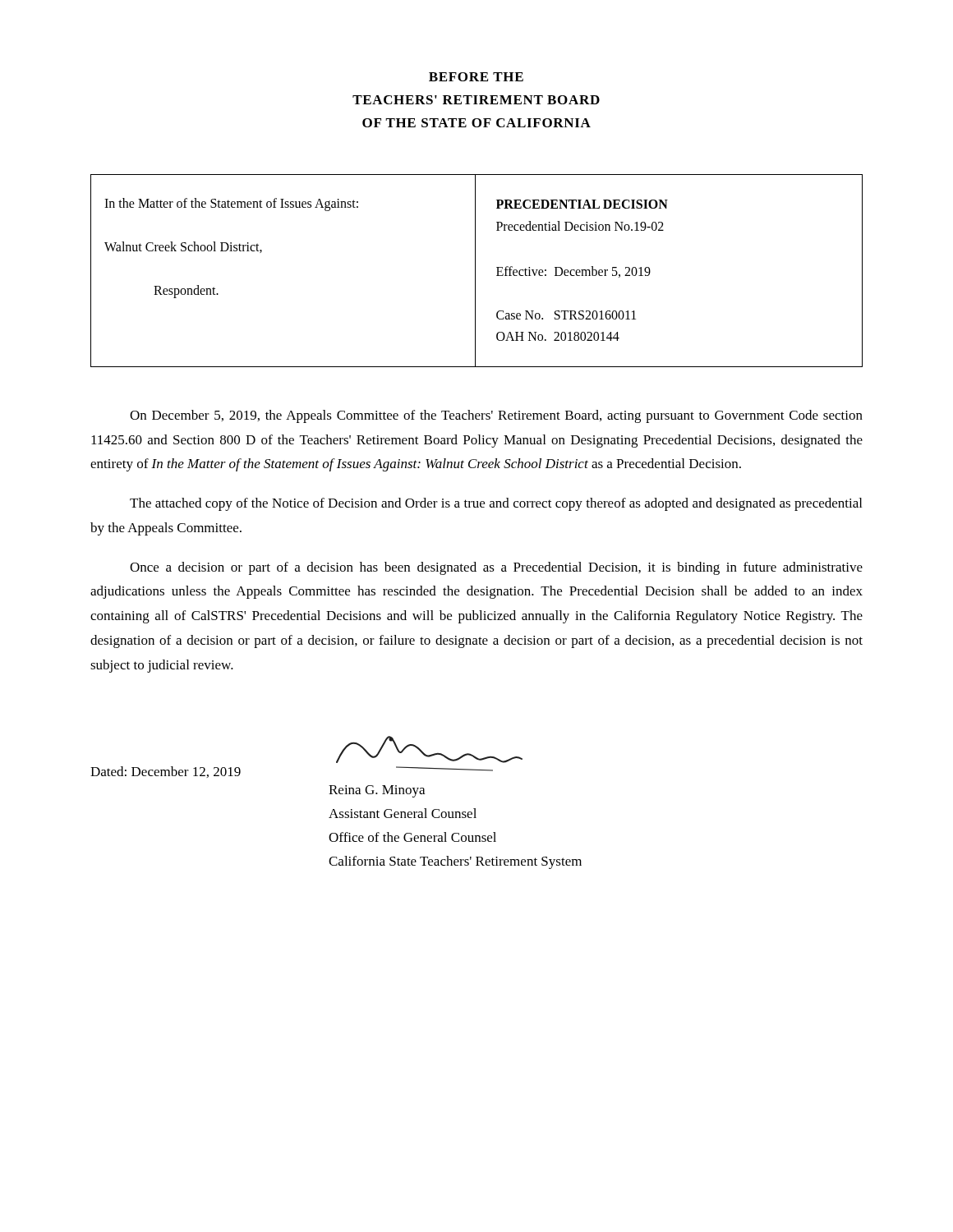Navigate to the element starting "Reina G. Minoya Assistant"
Screen dimensions: 1232x953
pyautogui.click(x=455, y=826)
